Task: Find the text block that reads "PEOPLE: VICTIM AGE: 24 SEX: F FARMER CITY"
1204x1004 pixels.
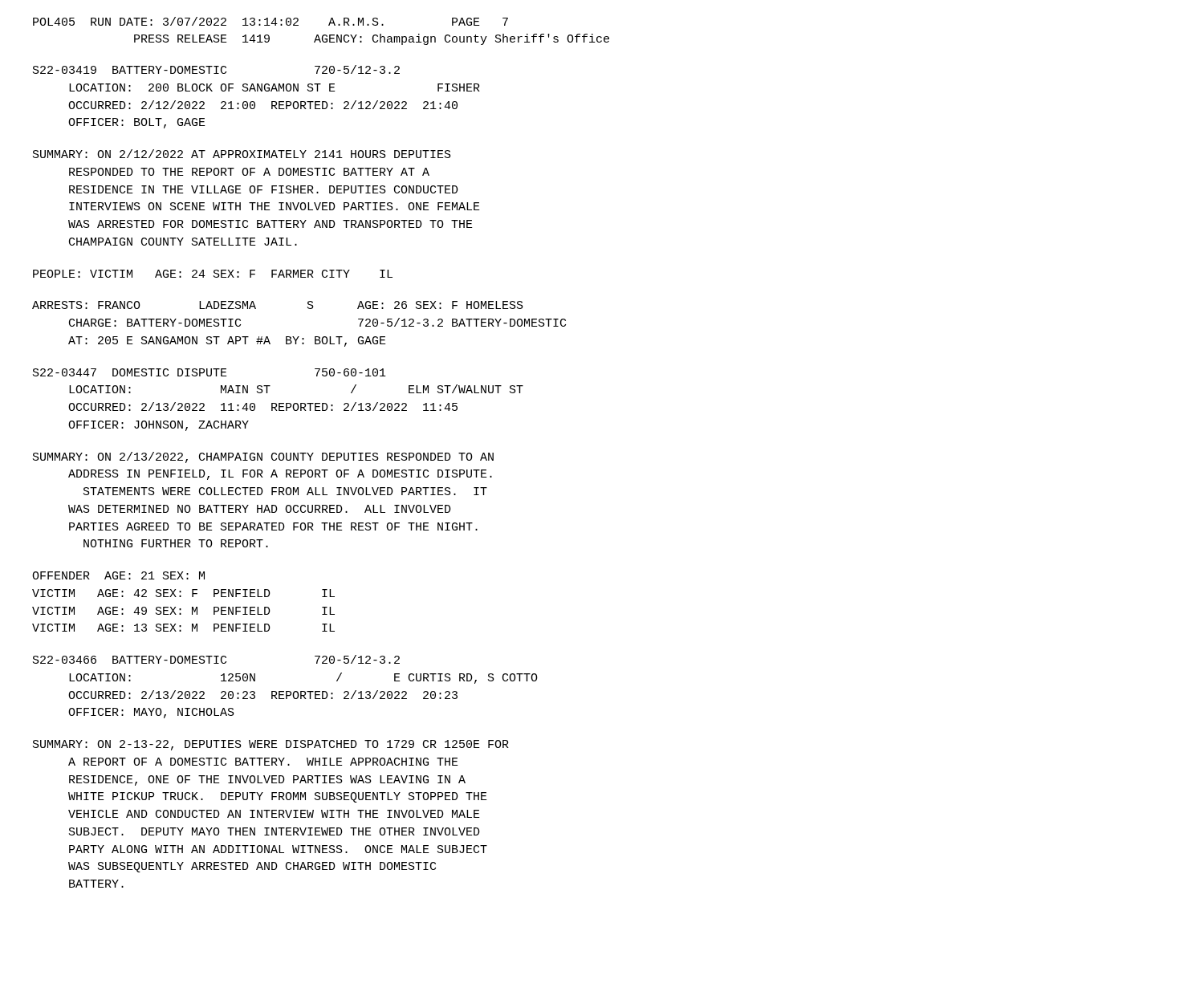Action: pos(213,274)
